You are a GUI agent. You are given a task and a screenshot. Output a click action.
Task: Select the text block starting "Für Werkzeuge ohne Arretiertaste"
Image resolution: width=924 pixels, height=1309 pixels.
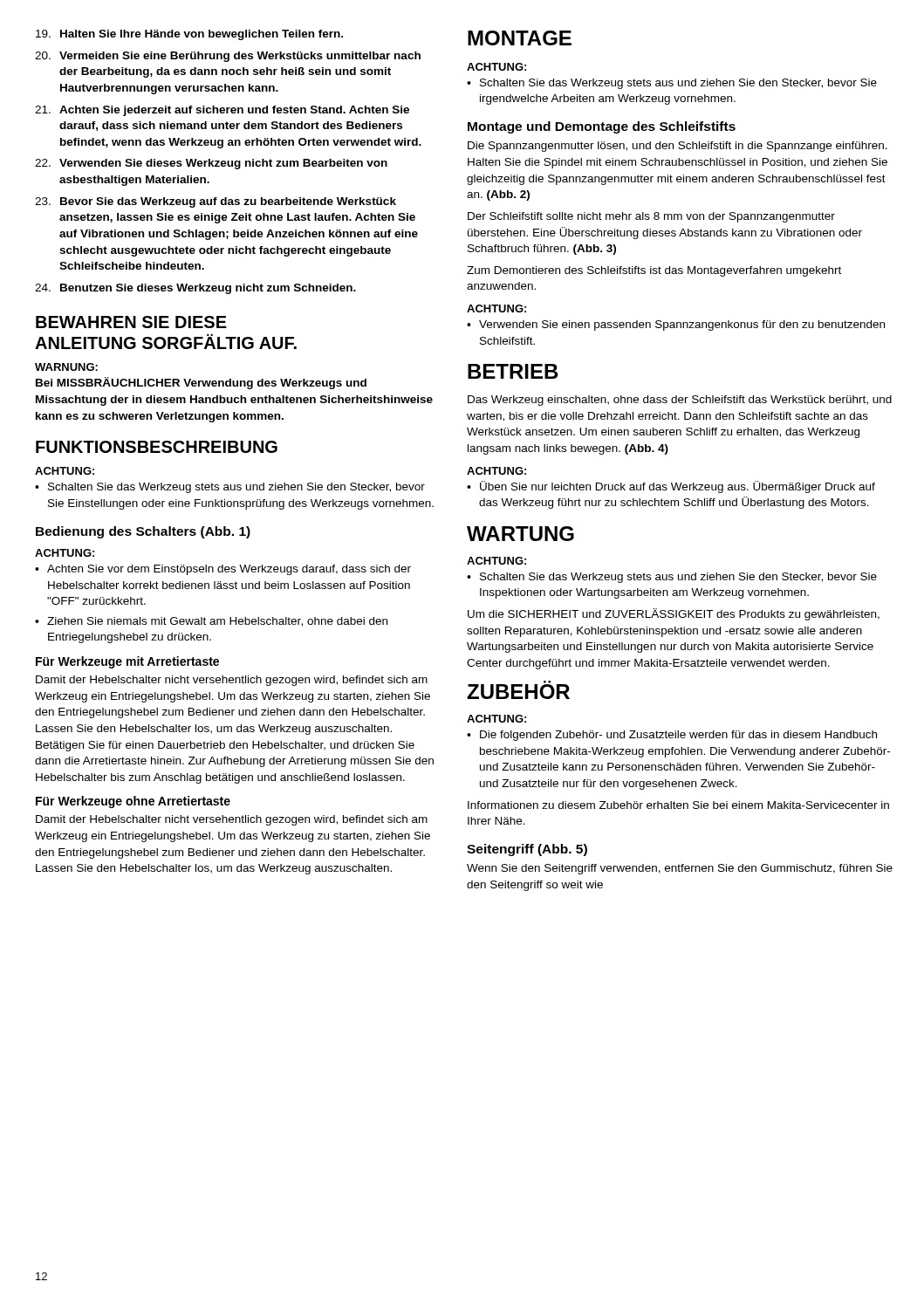pos(133,801)
